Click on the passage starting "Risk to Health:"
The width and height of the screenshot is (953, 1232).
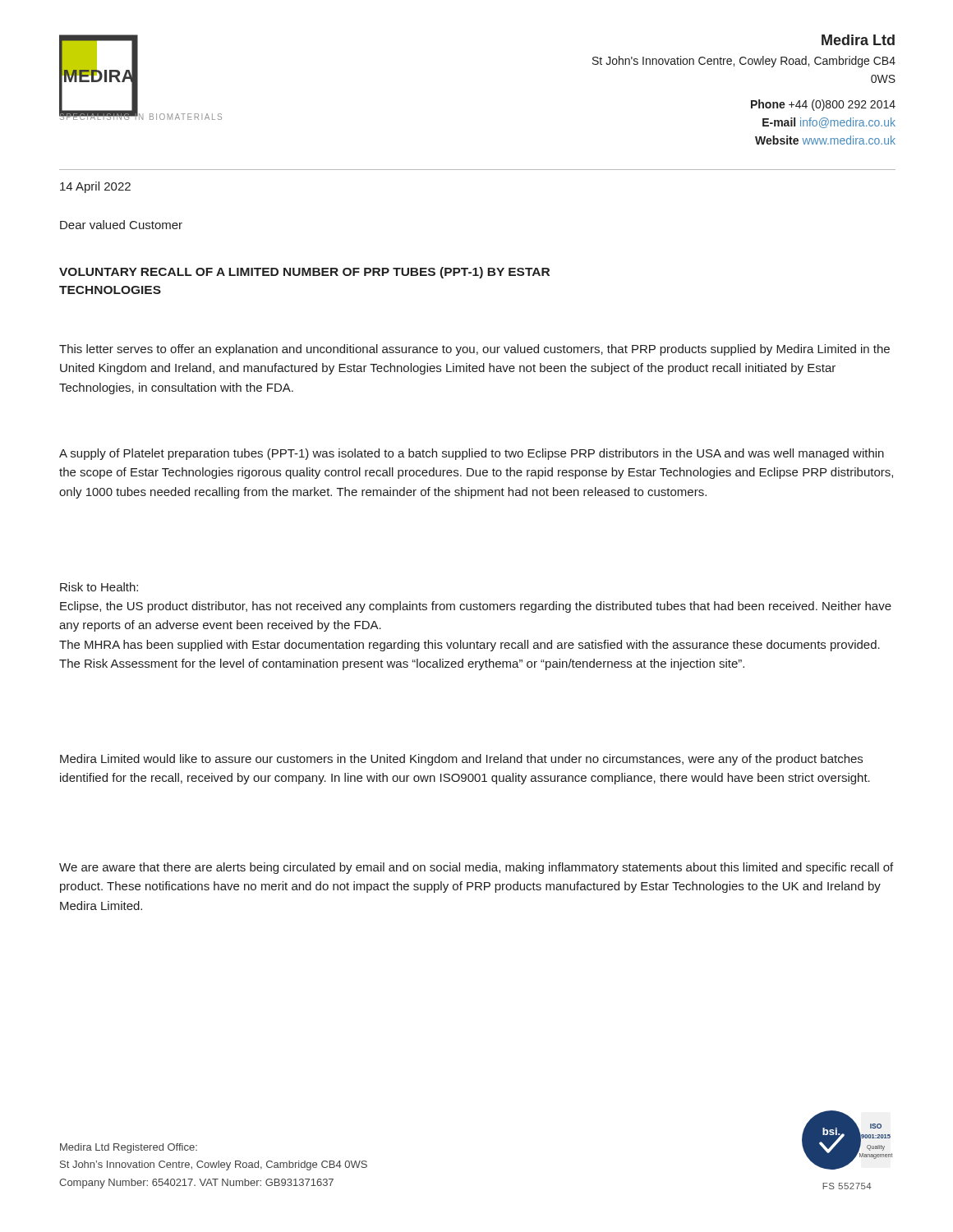[x=99, y=587]
